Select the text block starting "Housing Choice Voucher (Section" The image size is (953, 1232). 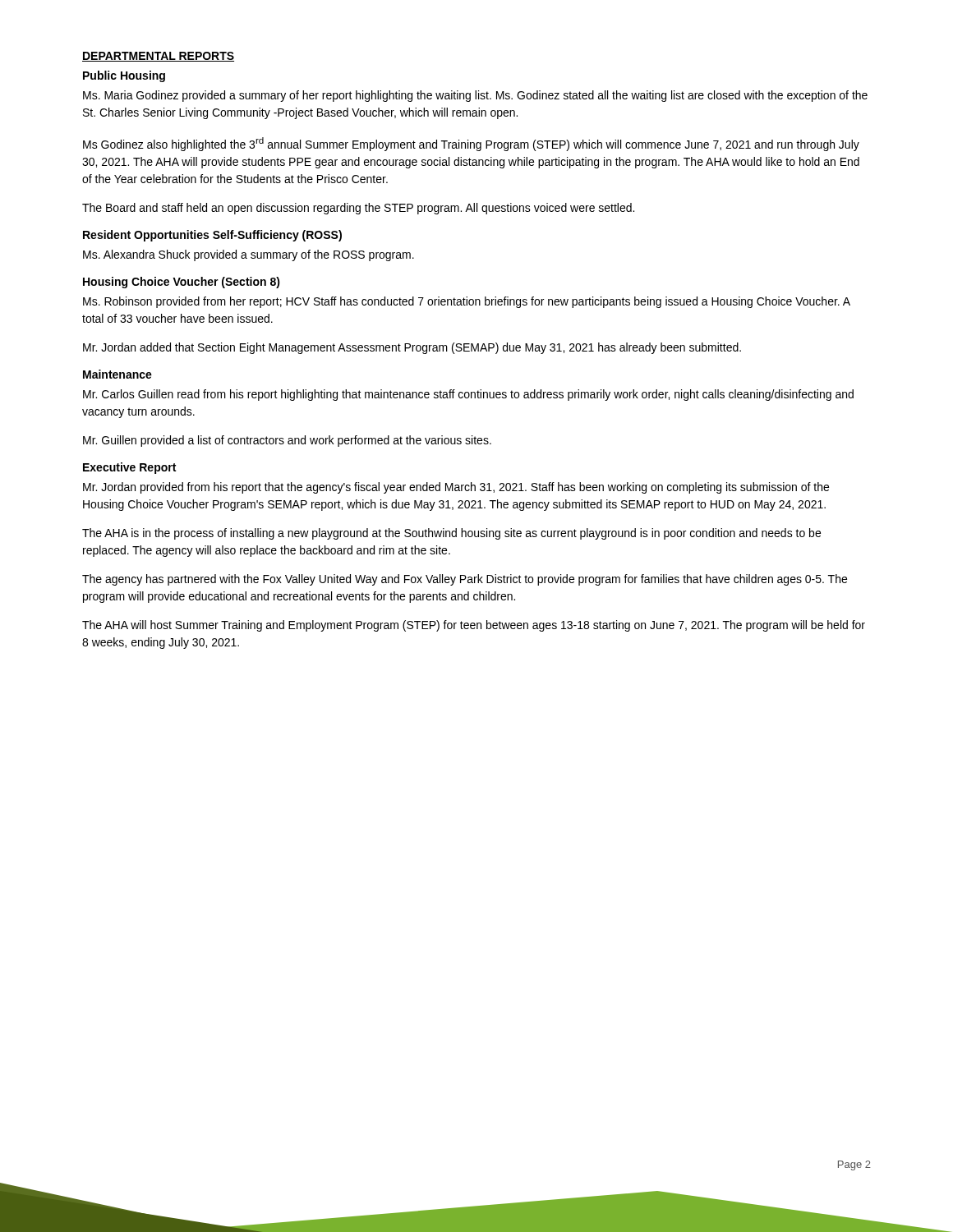(x=181, y=281)
